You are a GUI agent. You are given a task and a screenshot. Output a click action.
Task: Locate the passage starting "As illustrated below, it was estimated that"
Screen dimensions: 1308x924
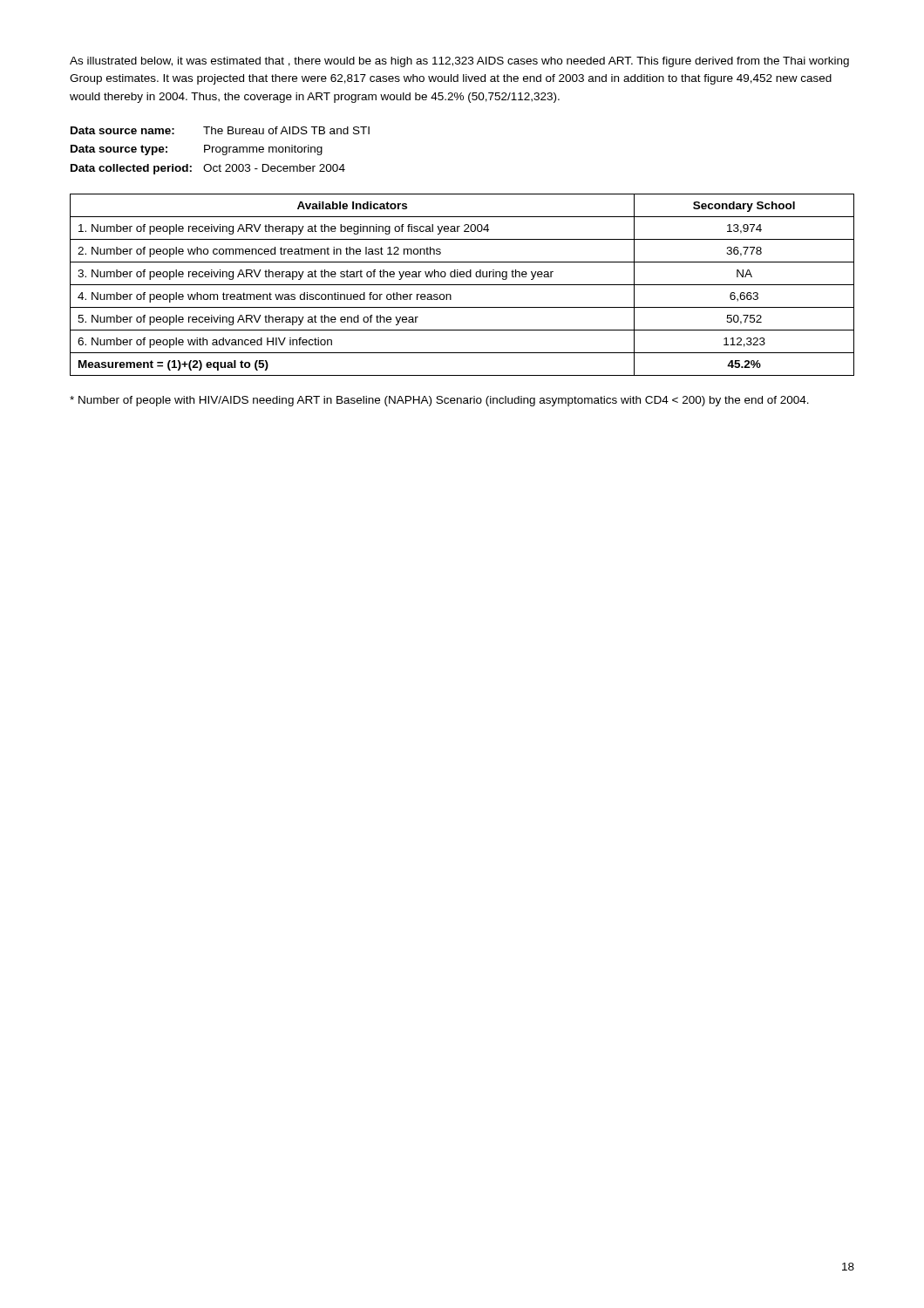tap(460, 78)
